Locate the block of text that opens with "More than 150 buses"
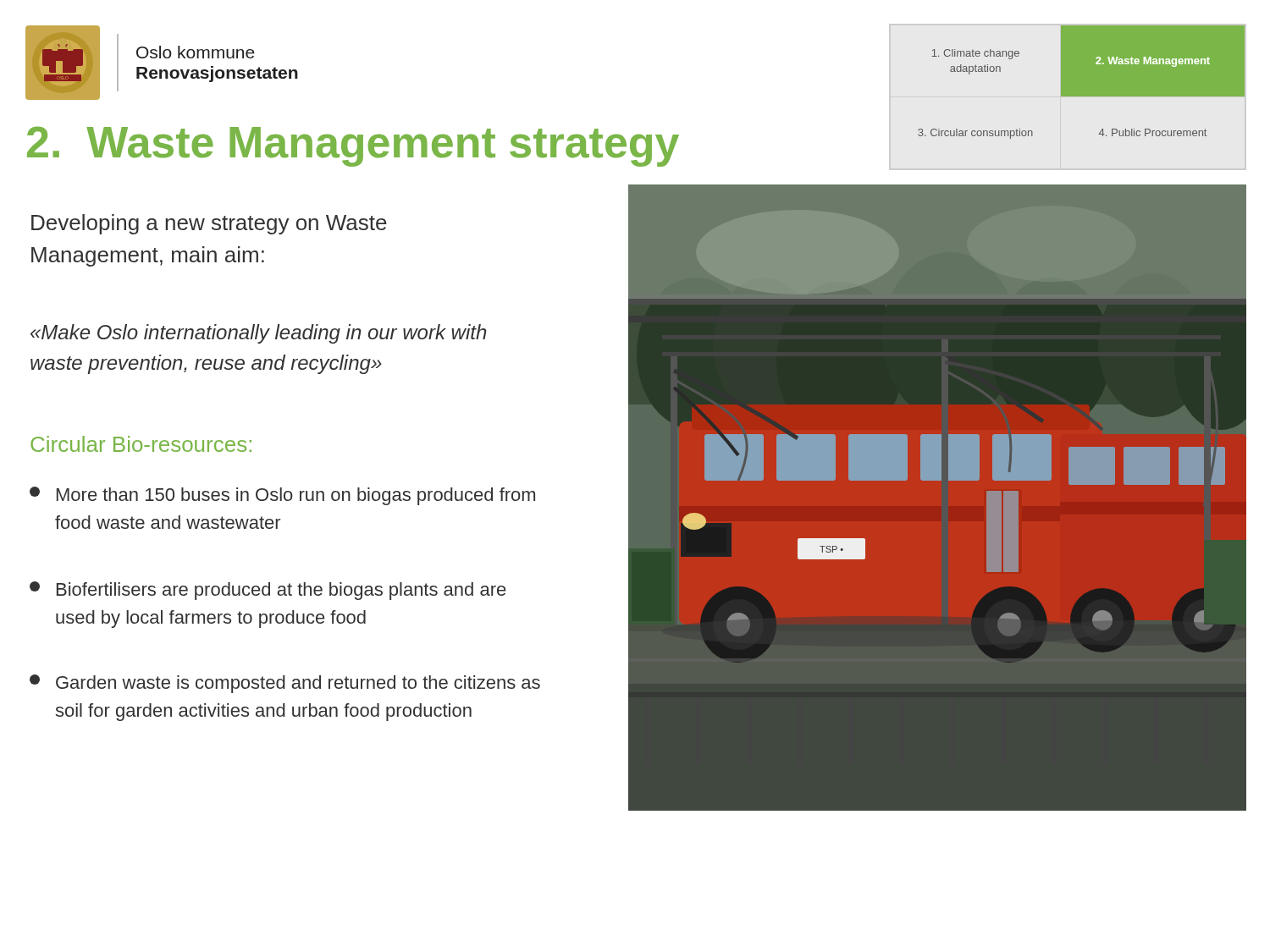 coord(288,509)
